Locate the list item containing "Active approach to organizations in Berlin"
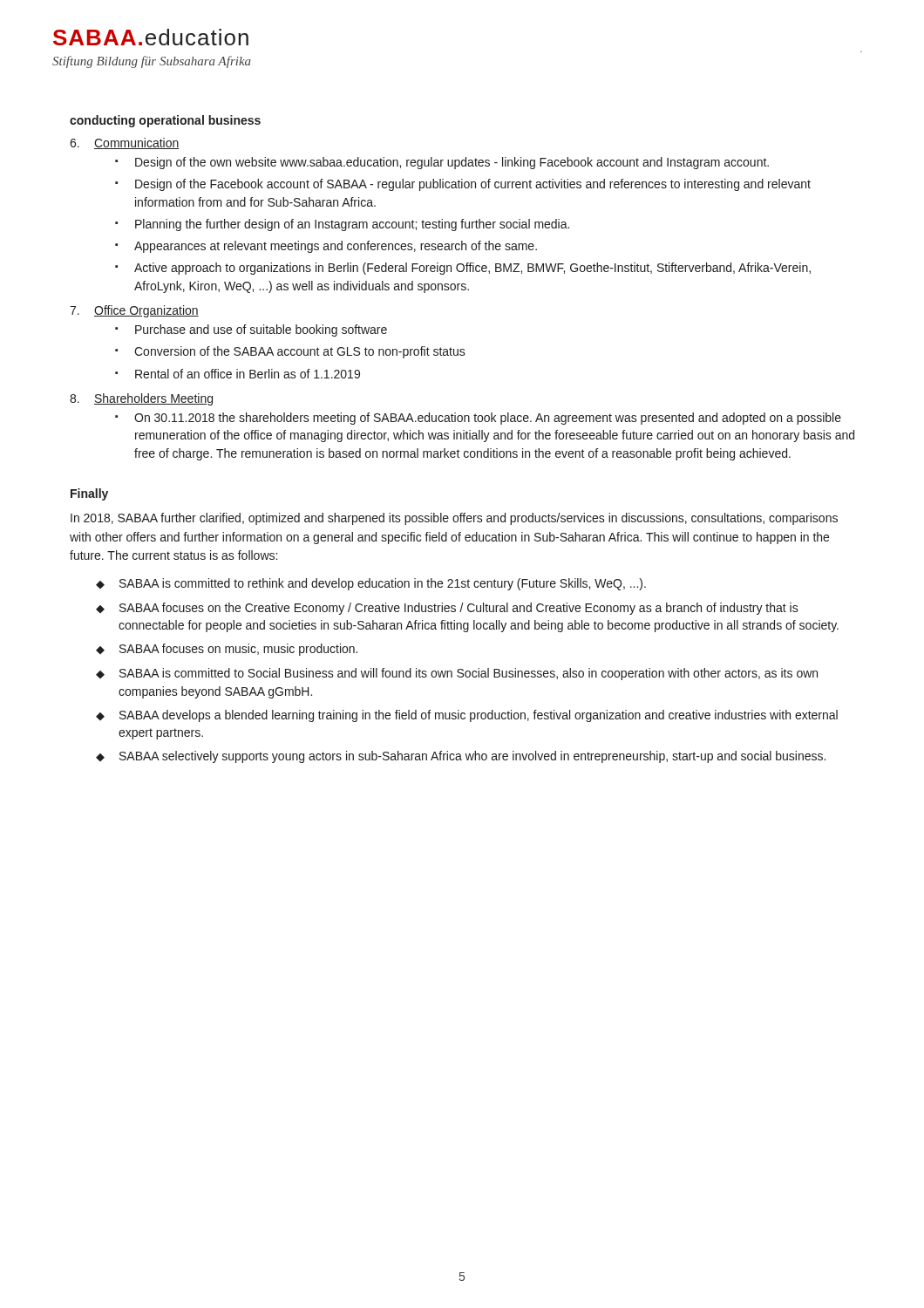Image resolution: width=924 pixels, height=1308 pixels. (x=489, y=277)
